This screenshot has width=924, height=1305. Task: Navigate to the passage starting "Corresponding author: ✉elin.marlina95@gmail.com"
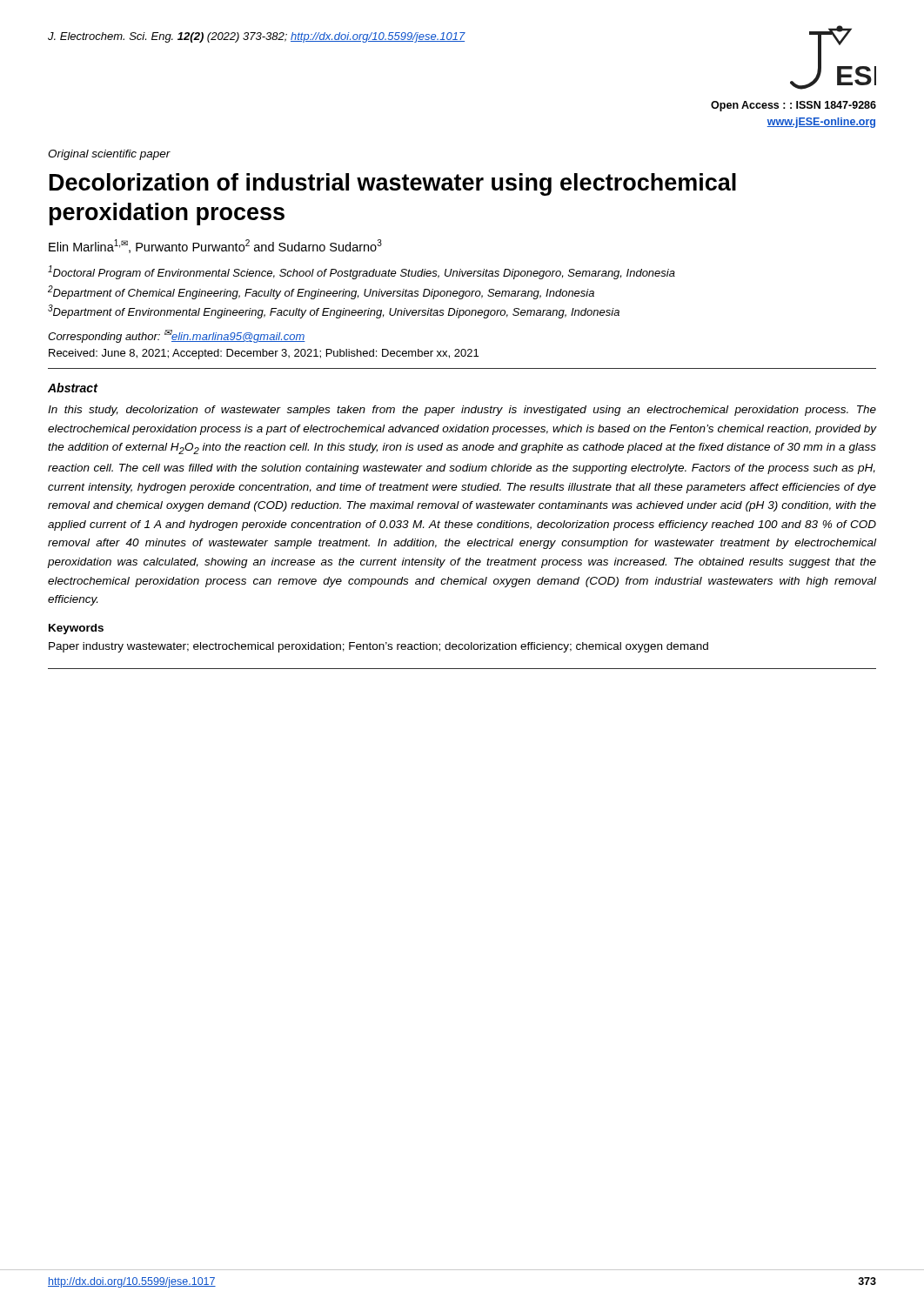(176, 335)
